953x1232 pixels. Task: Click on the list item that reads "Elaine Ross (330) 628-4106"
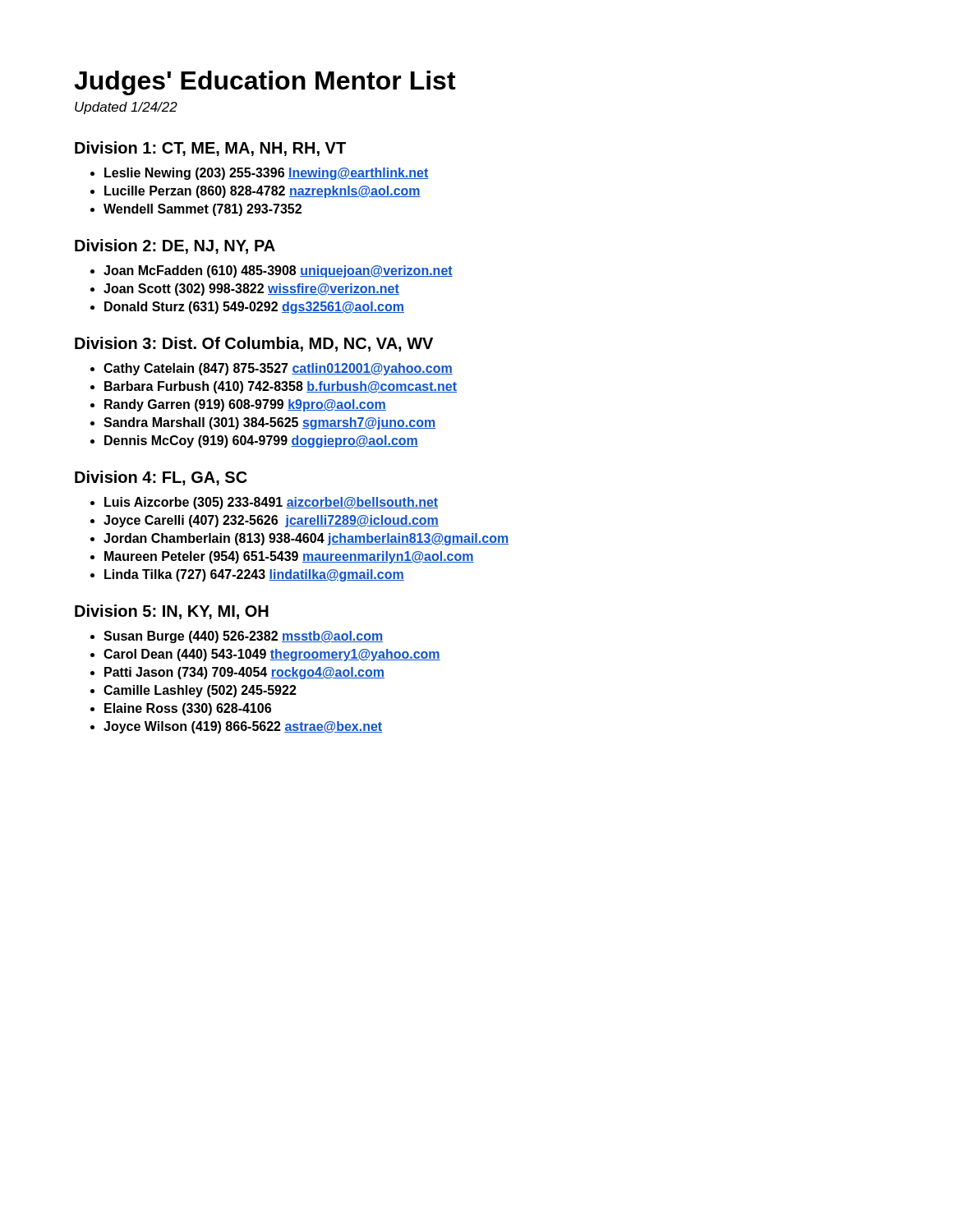tap(188, 708)
